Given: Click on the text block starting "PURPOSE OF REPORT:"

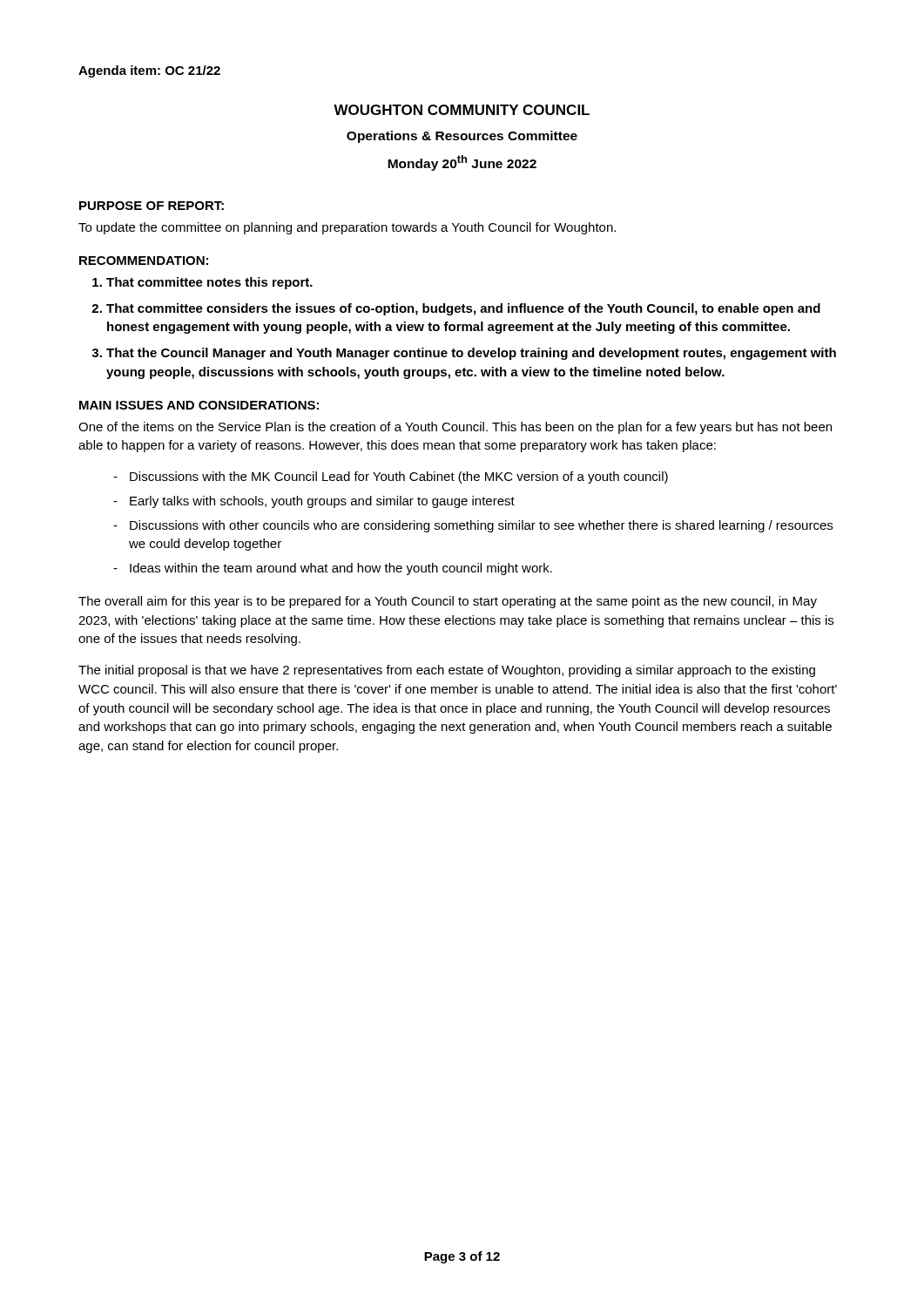Looking at the screenshot, I should click(x=152, y=205).
